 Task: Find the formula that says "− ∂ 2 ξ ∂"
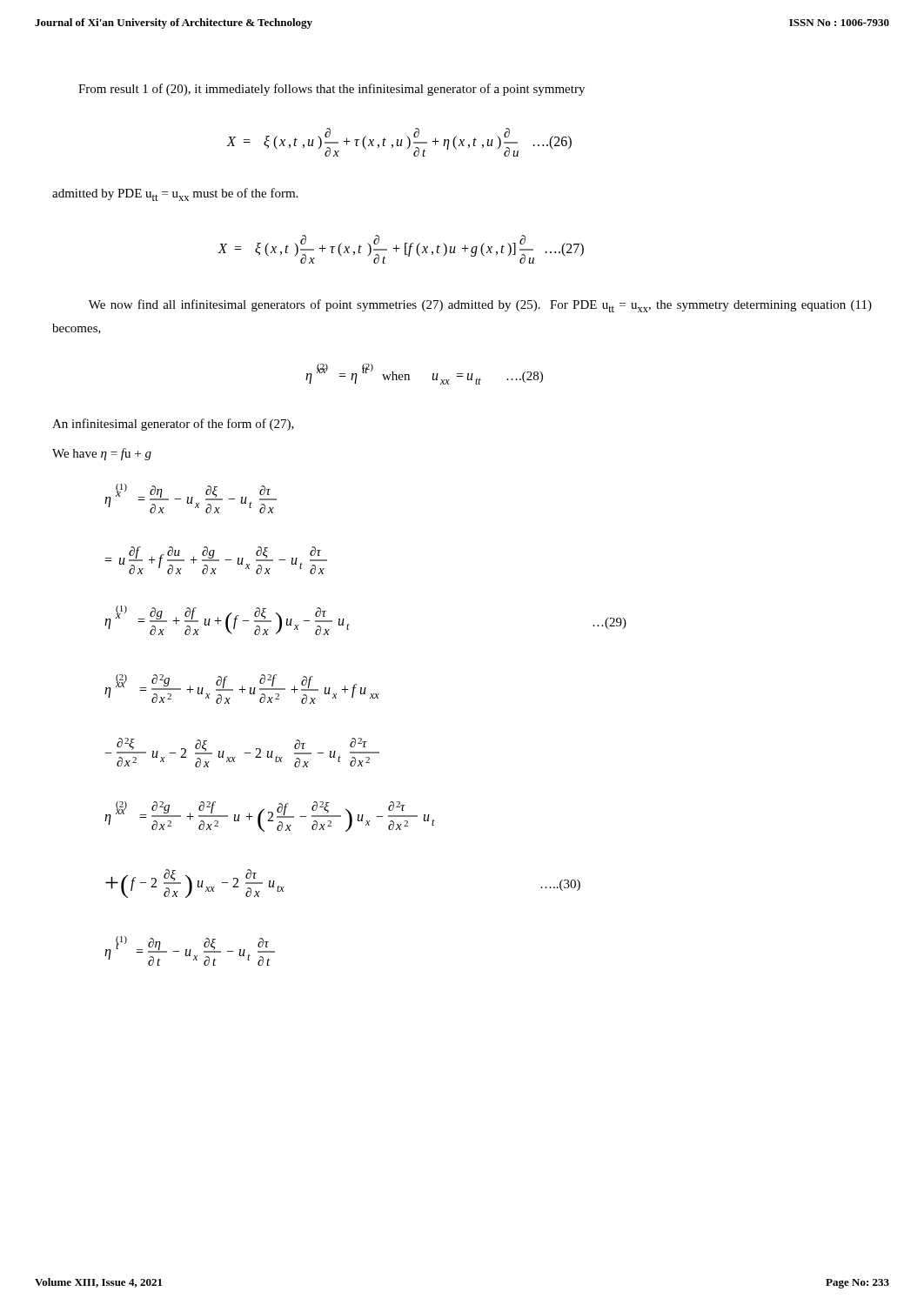[348, 755]
